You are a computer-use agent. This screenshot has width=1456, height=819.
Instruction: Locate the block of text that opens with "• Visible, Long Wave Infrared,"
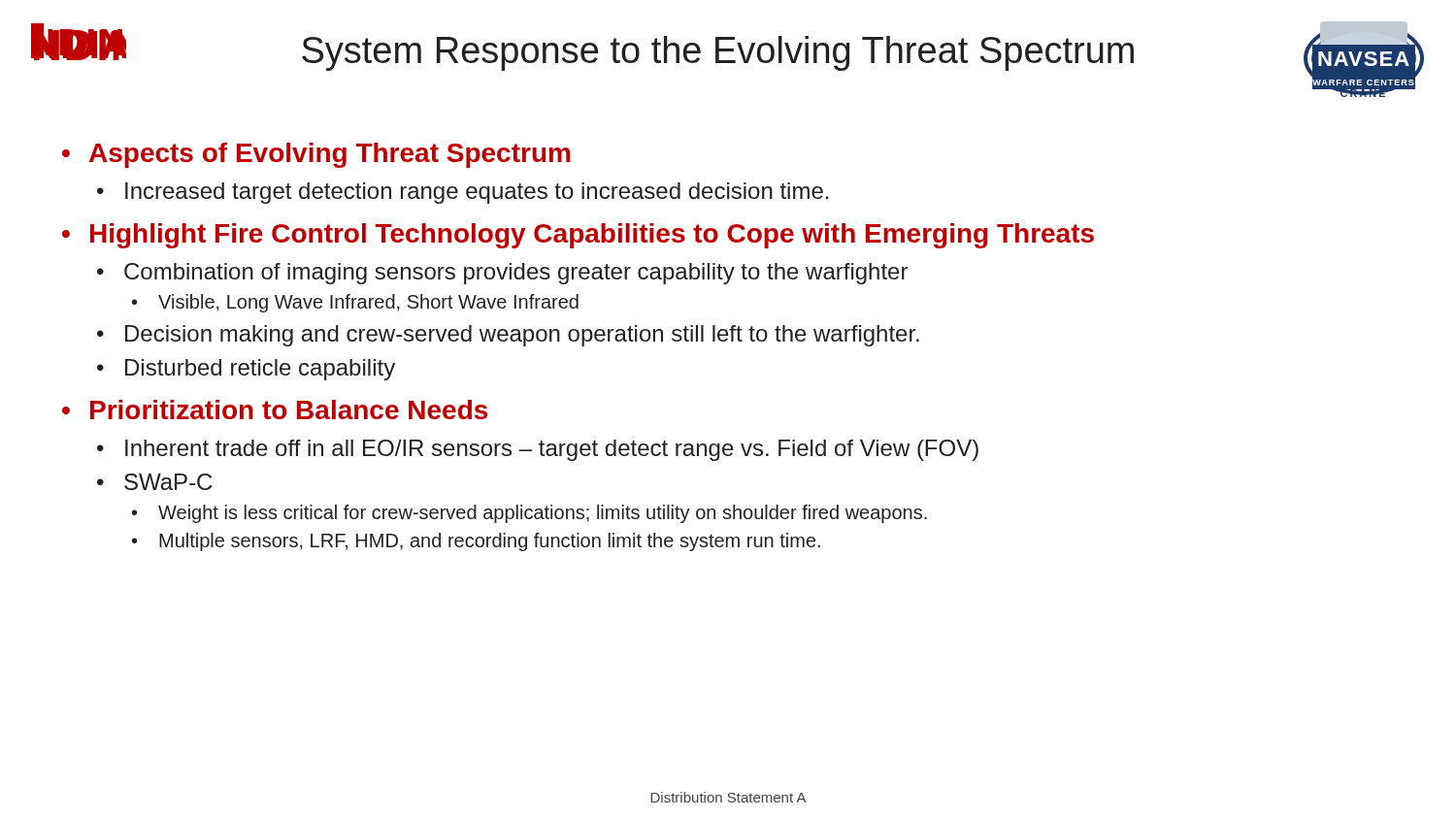coord(355,302)
